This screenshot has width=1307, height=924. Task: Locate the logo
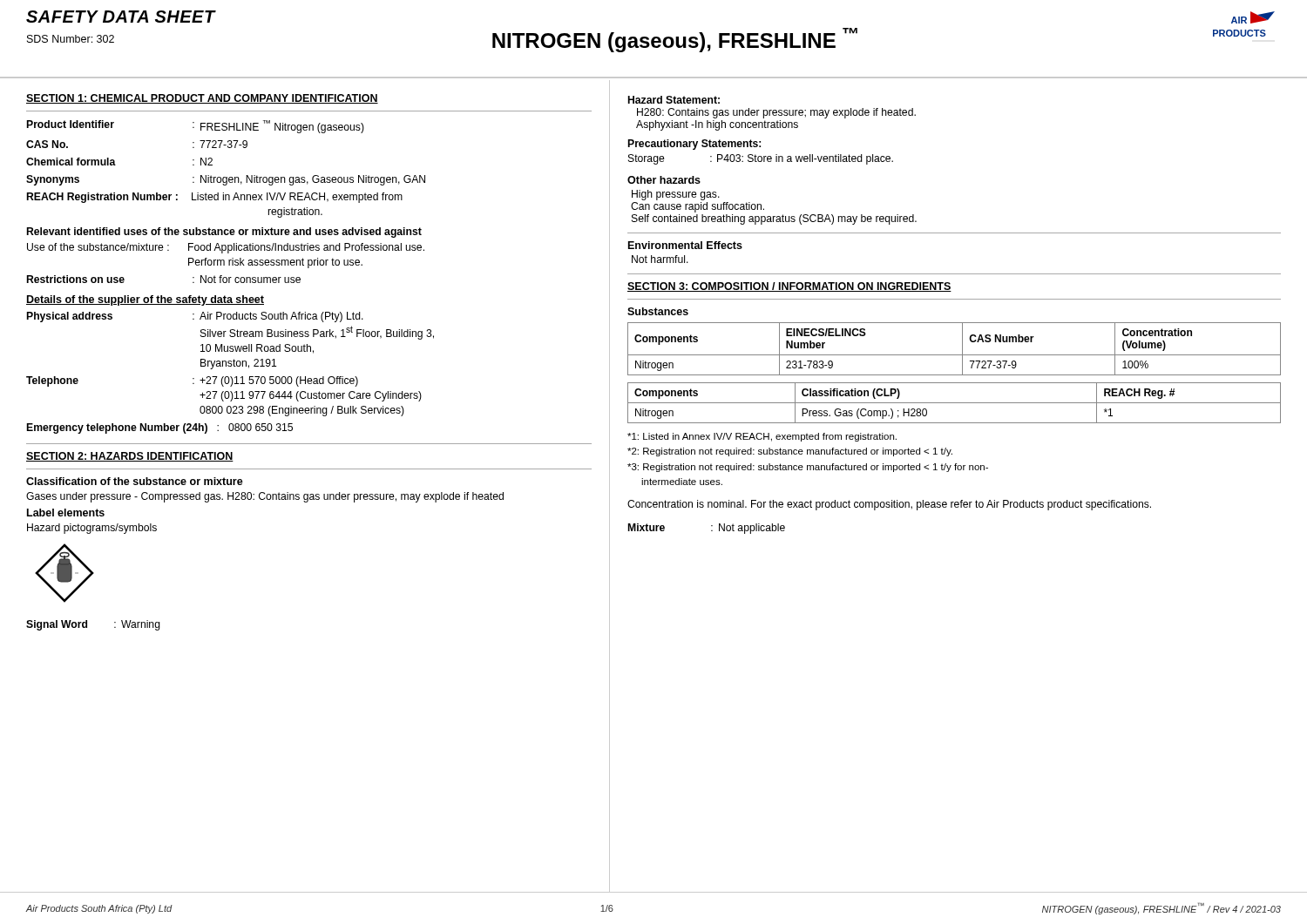tap(1239, 30)
